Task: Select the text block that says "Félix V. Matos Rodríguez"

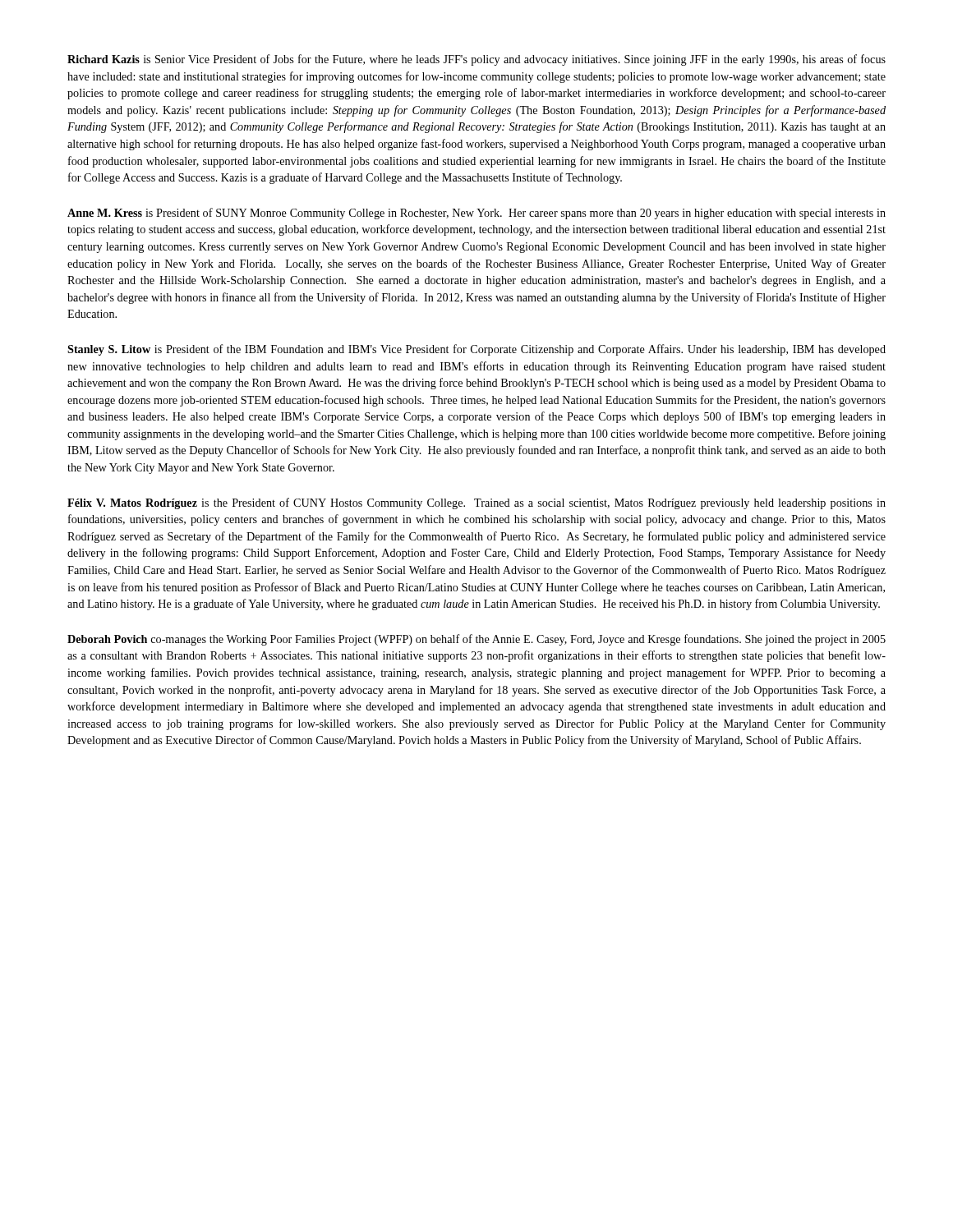Action: 476,553
